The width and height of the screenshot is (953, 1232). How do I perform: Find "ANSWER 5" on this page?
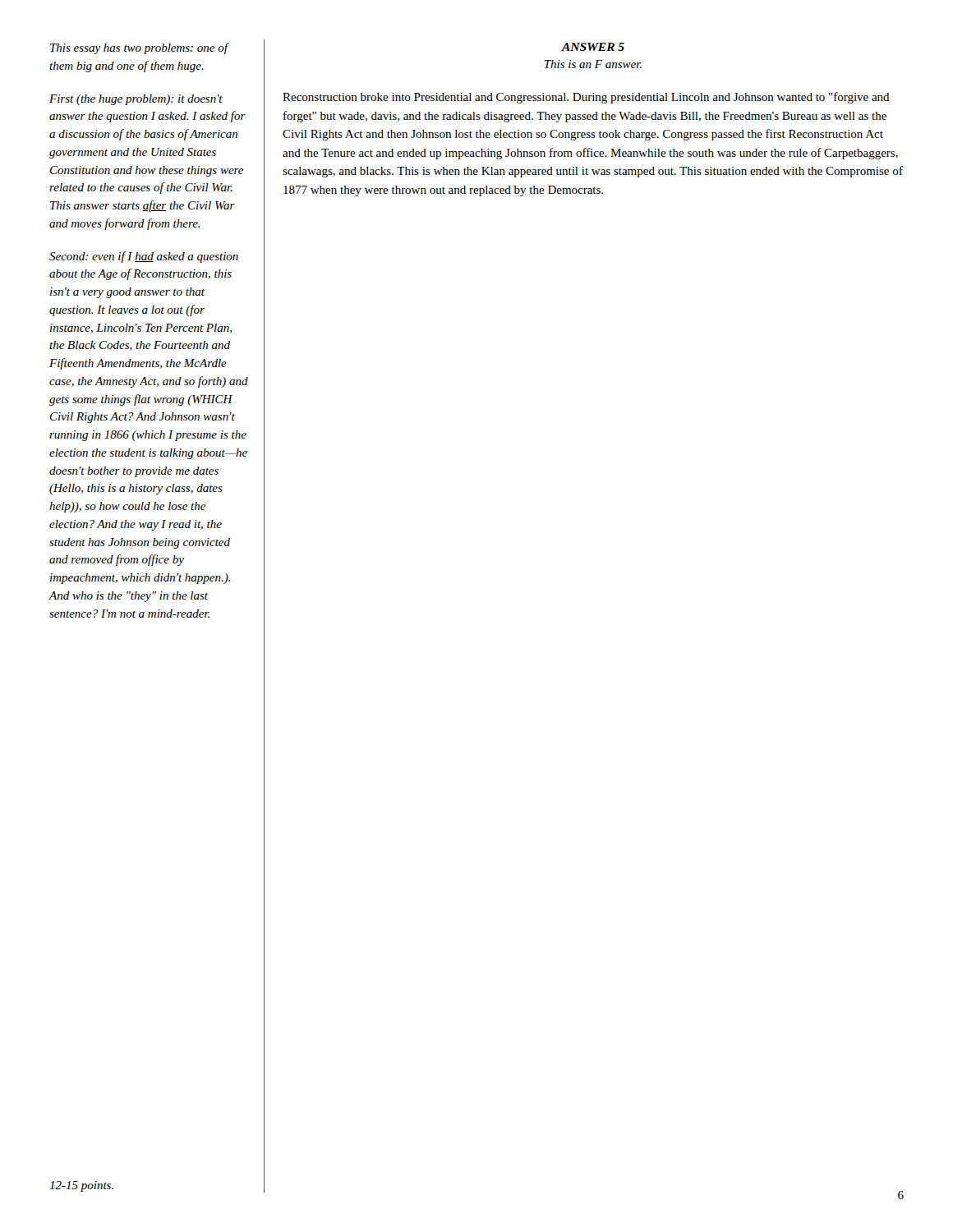(x=593, y=46)
